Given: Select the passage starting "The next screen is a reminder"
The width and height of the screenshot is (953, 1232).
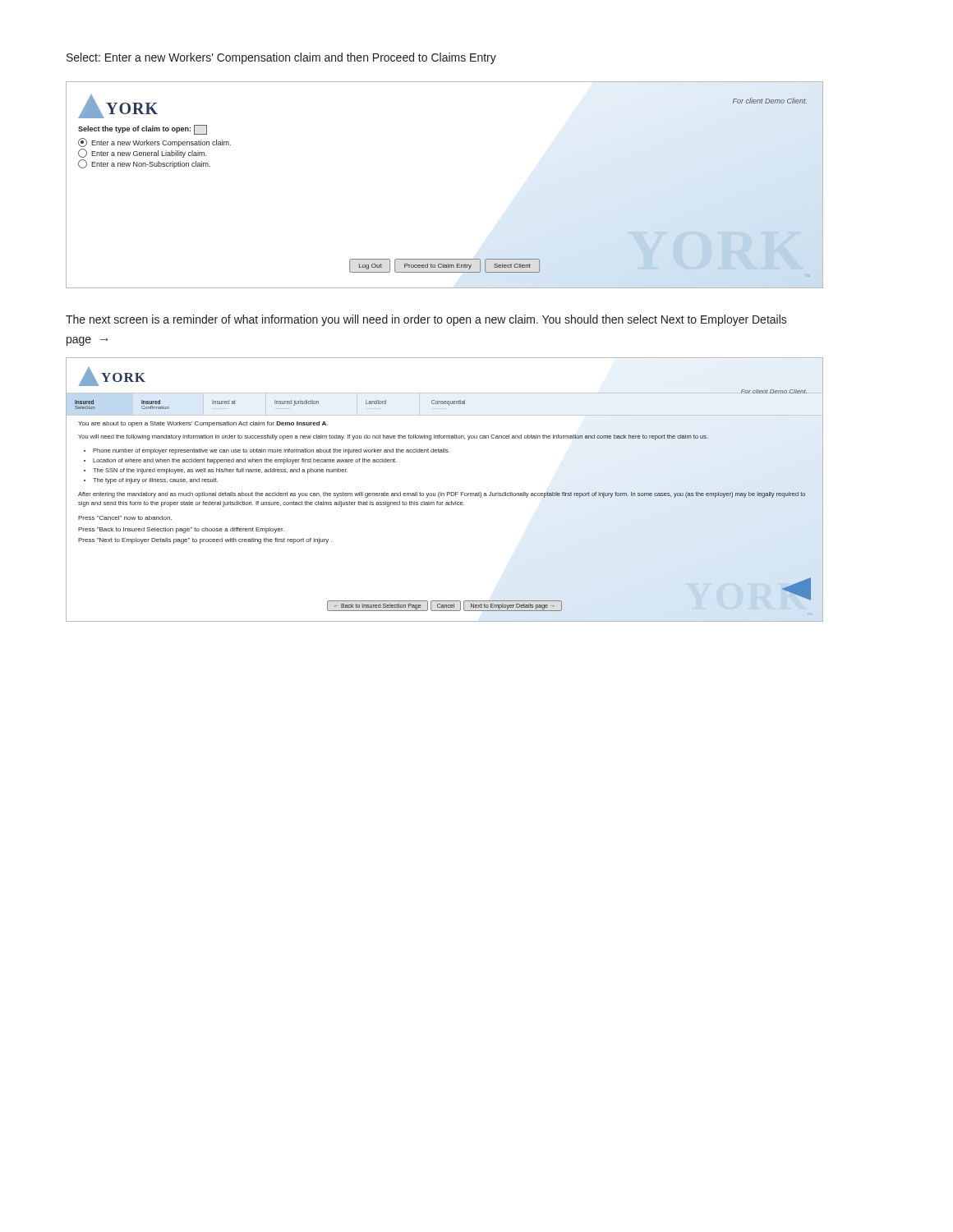Looking at the screenshot, I should point(426,331).
